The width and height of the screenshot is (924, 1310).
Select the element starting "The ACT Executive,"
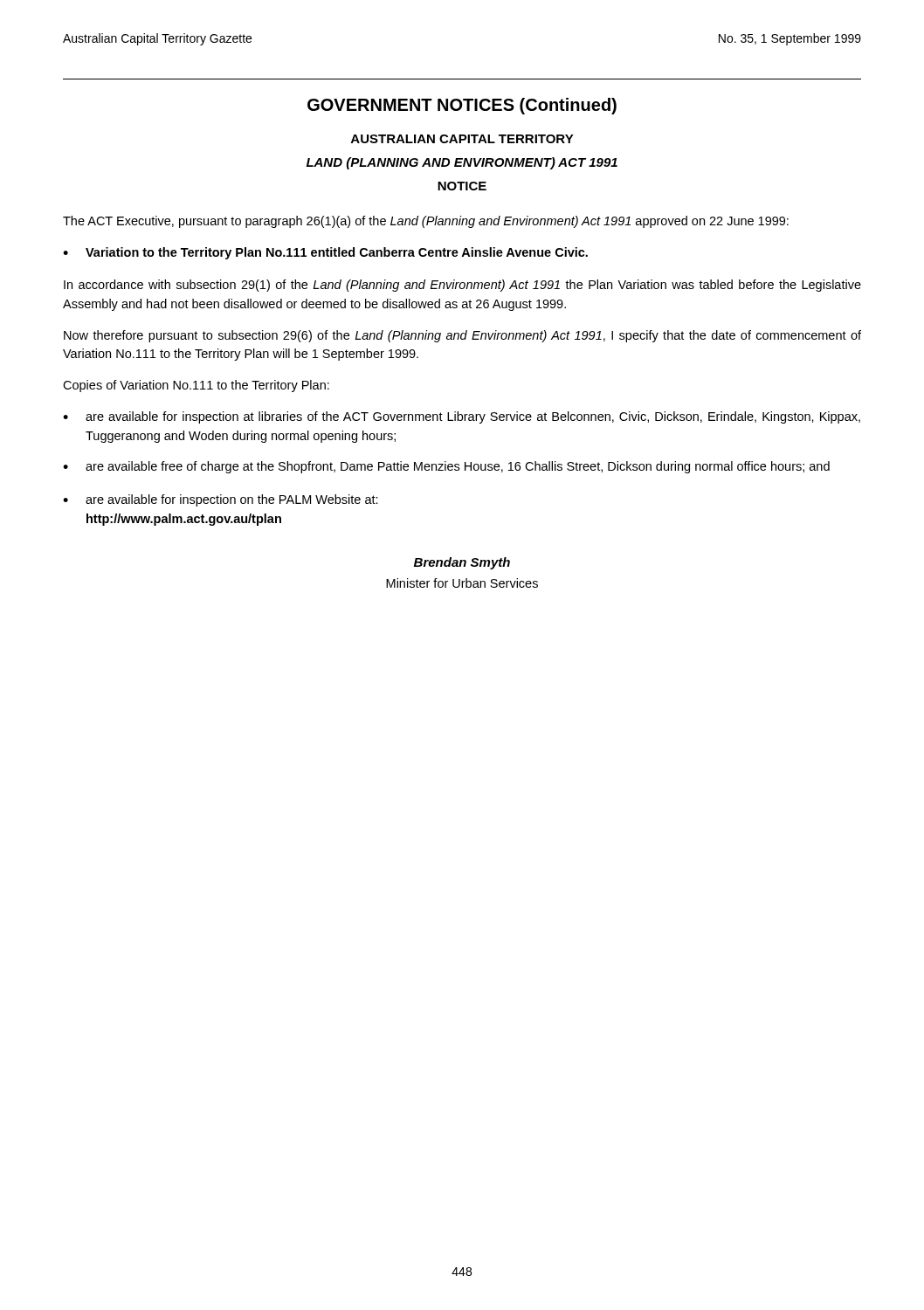(426, 221)
